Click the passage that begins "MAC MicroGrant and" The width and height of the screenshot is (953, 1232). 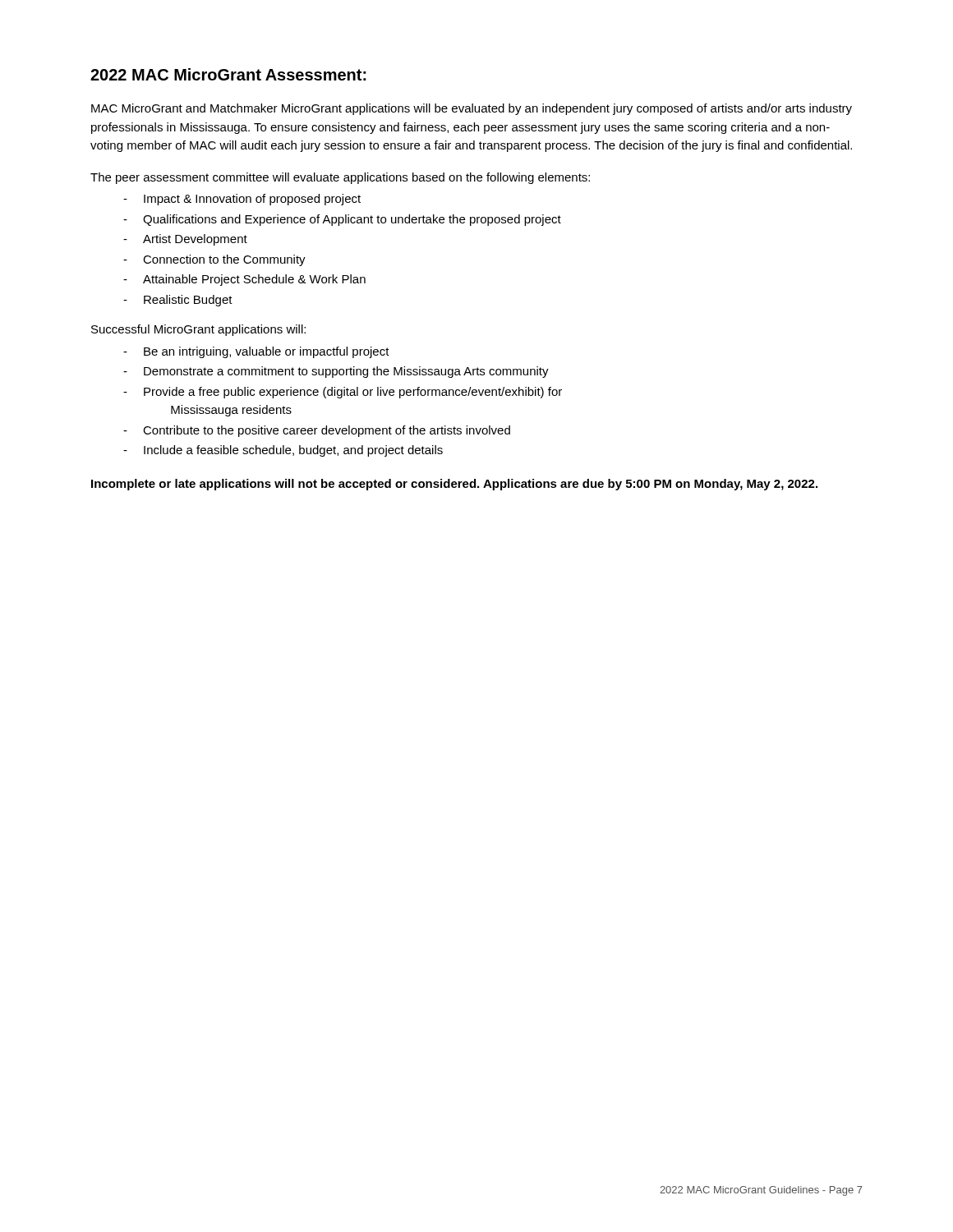(x=472, y=126)
